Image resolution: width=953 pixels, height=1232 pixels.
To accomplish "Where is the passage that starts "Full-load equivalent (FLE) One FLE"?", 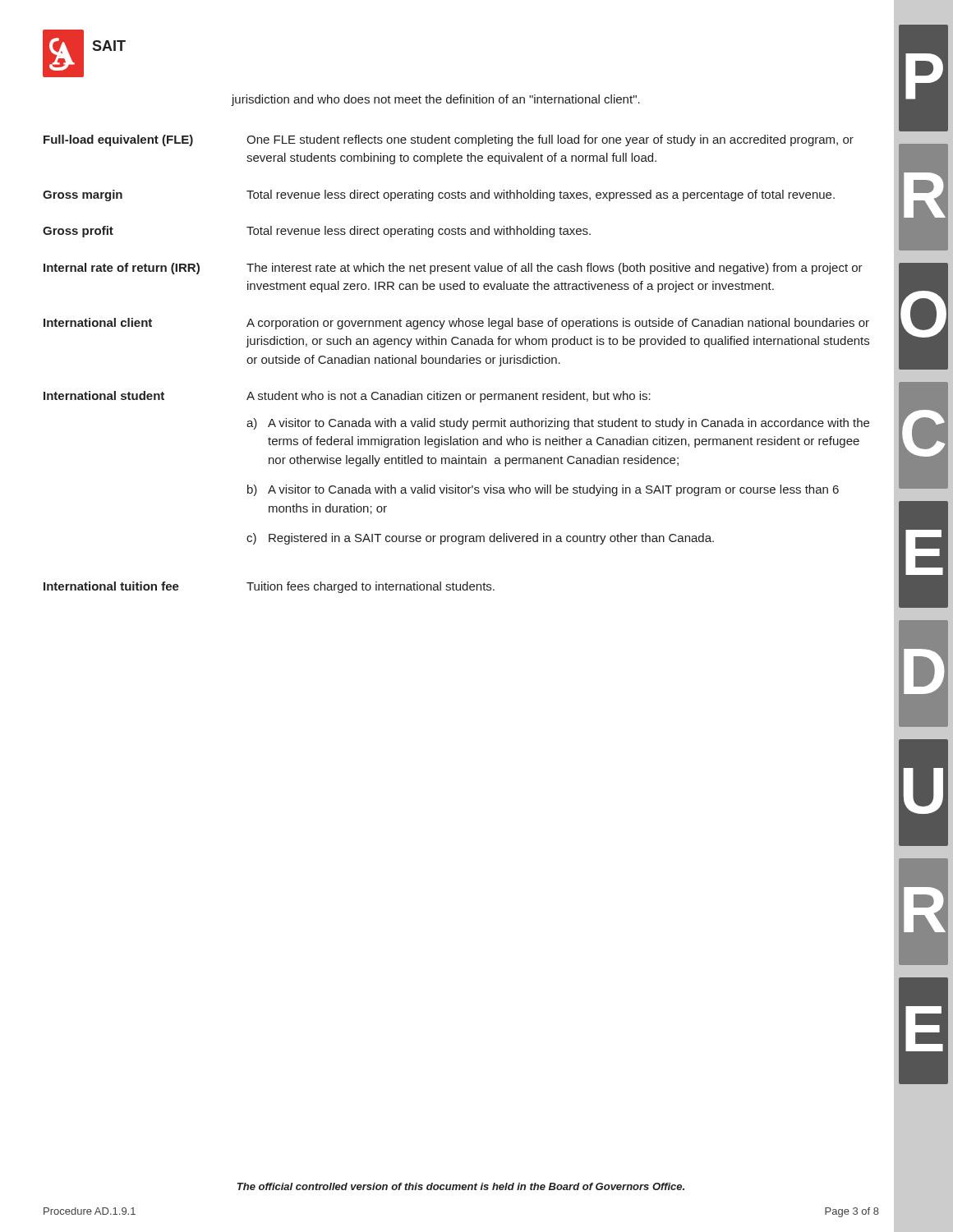I will click(461, 149).
